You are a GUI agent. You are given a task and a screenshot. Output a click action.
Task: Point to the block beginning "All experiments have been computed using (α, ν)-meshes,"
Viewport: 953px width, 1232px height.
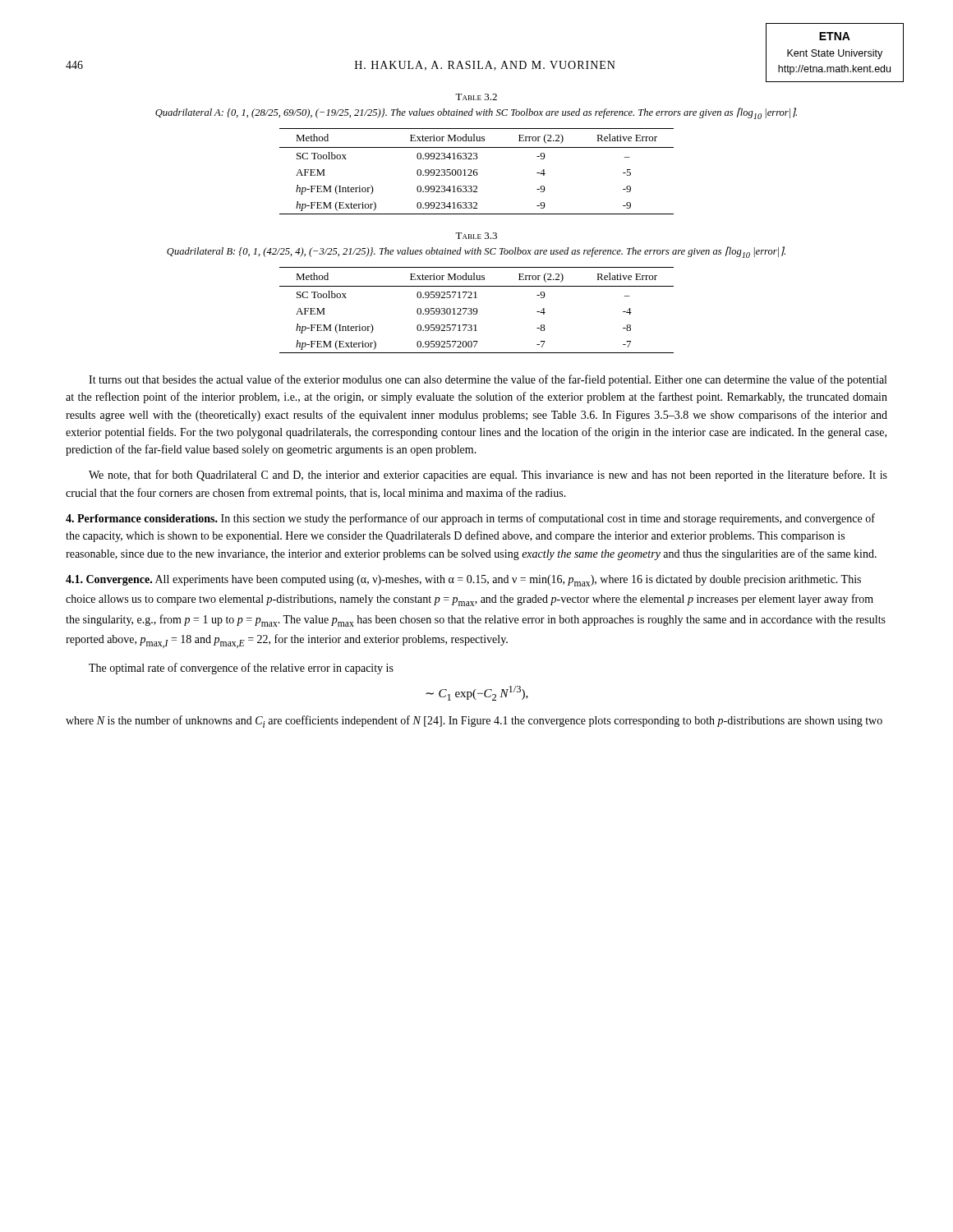[x=476, y=610]
